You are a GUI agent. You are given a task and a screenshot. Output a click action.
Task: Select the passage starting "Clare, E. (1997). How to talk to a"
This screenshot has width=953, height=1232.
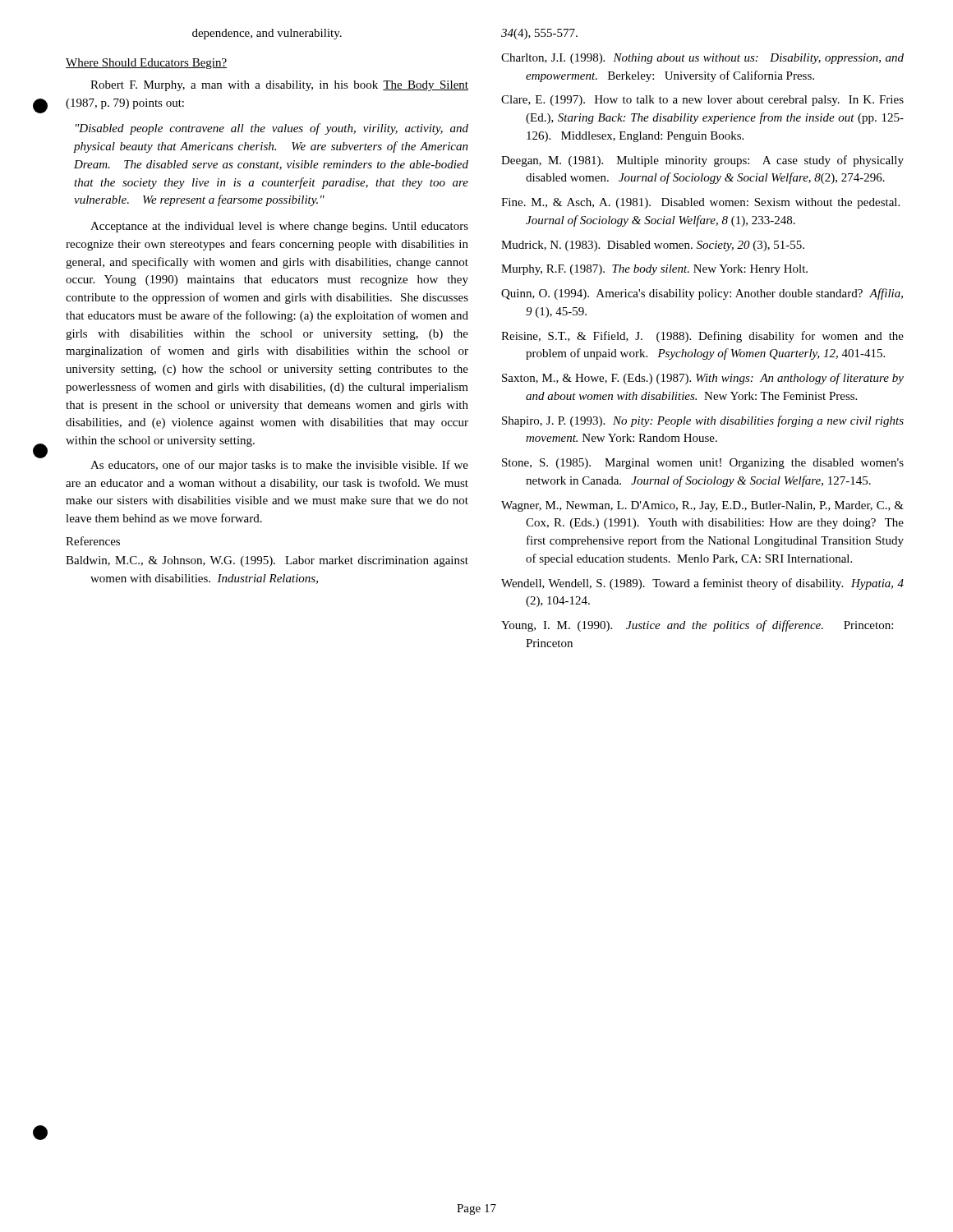702,118
